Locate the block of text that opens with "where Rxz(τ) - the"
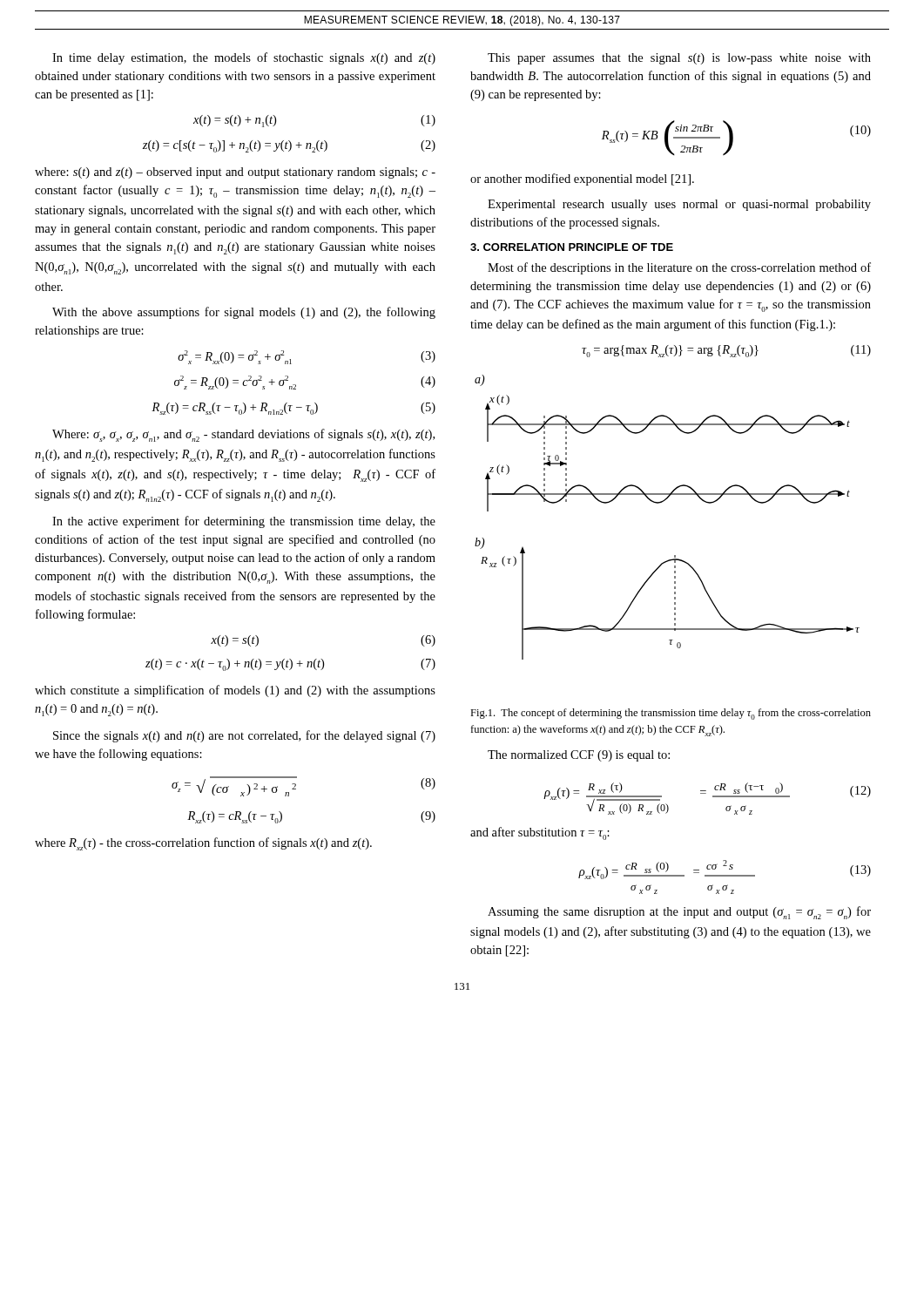 pos(235,843)
